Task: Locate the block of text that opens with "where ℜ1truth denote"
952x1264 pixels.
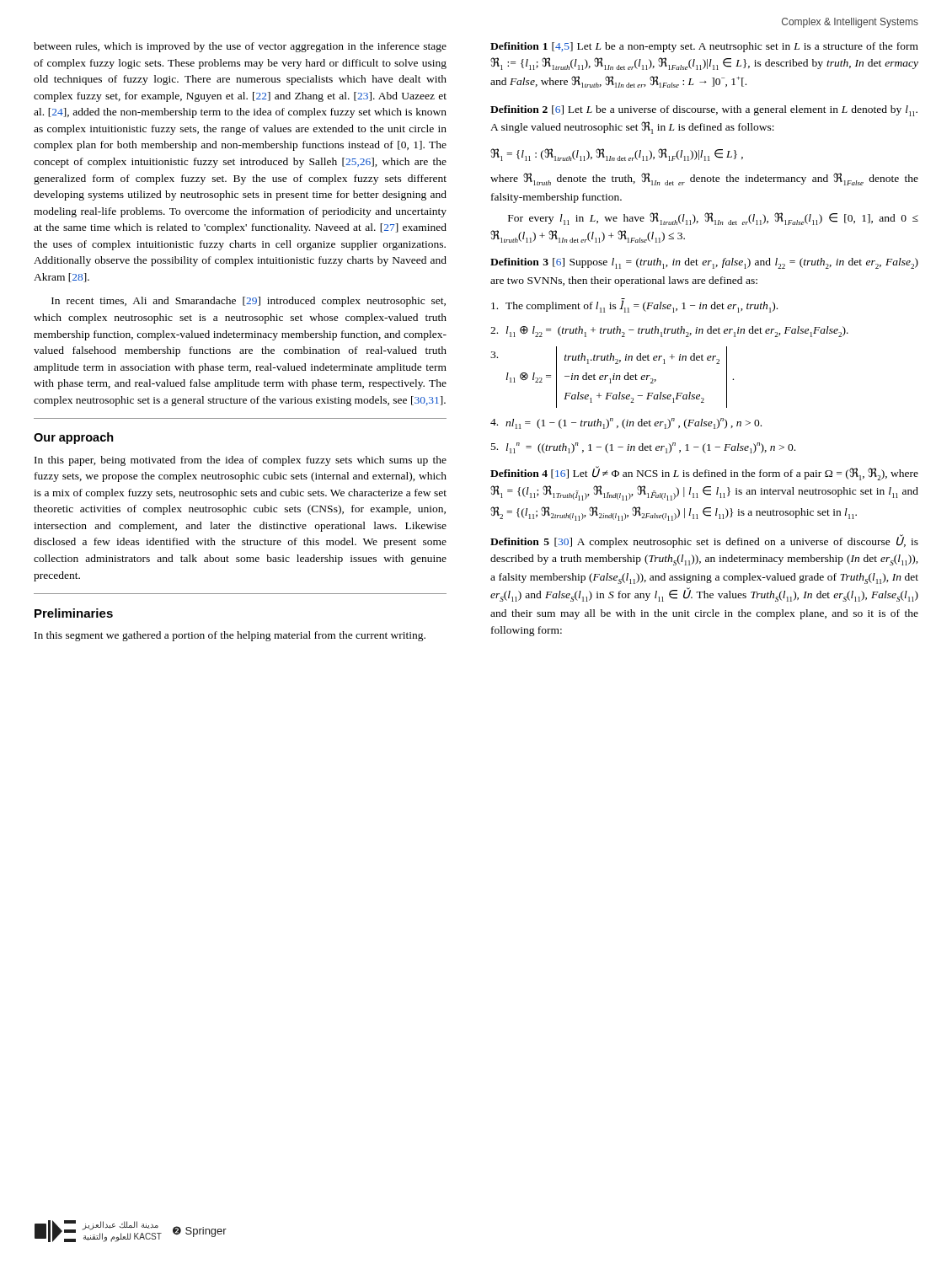Action: pyautogui.click(x=704, y=208)
